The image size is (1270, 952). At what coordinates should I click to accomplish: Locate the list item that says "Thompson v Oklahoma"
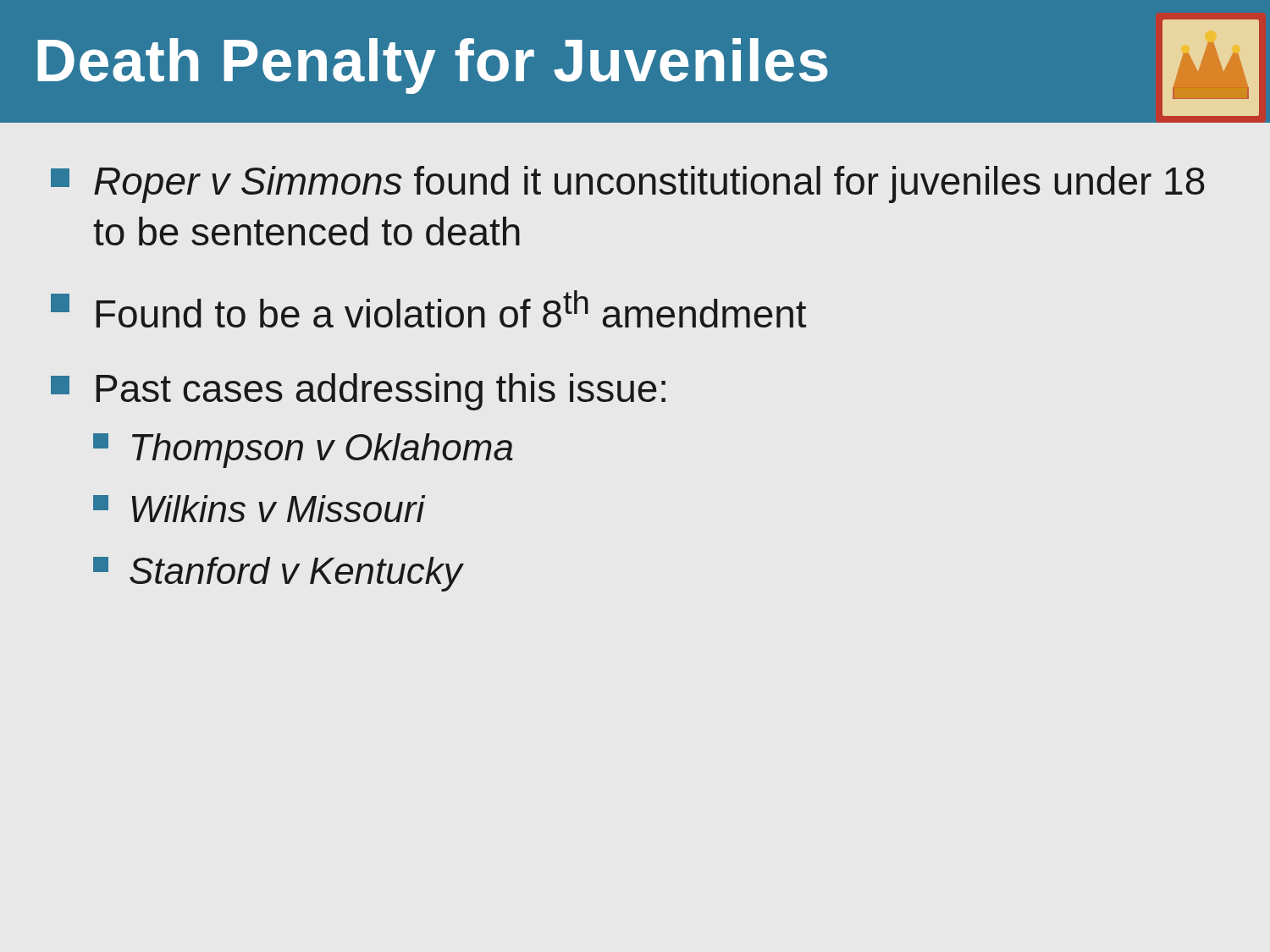coord(303,447)
